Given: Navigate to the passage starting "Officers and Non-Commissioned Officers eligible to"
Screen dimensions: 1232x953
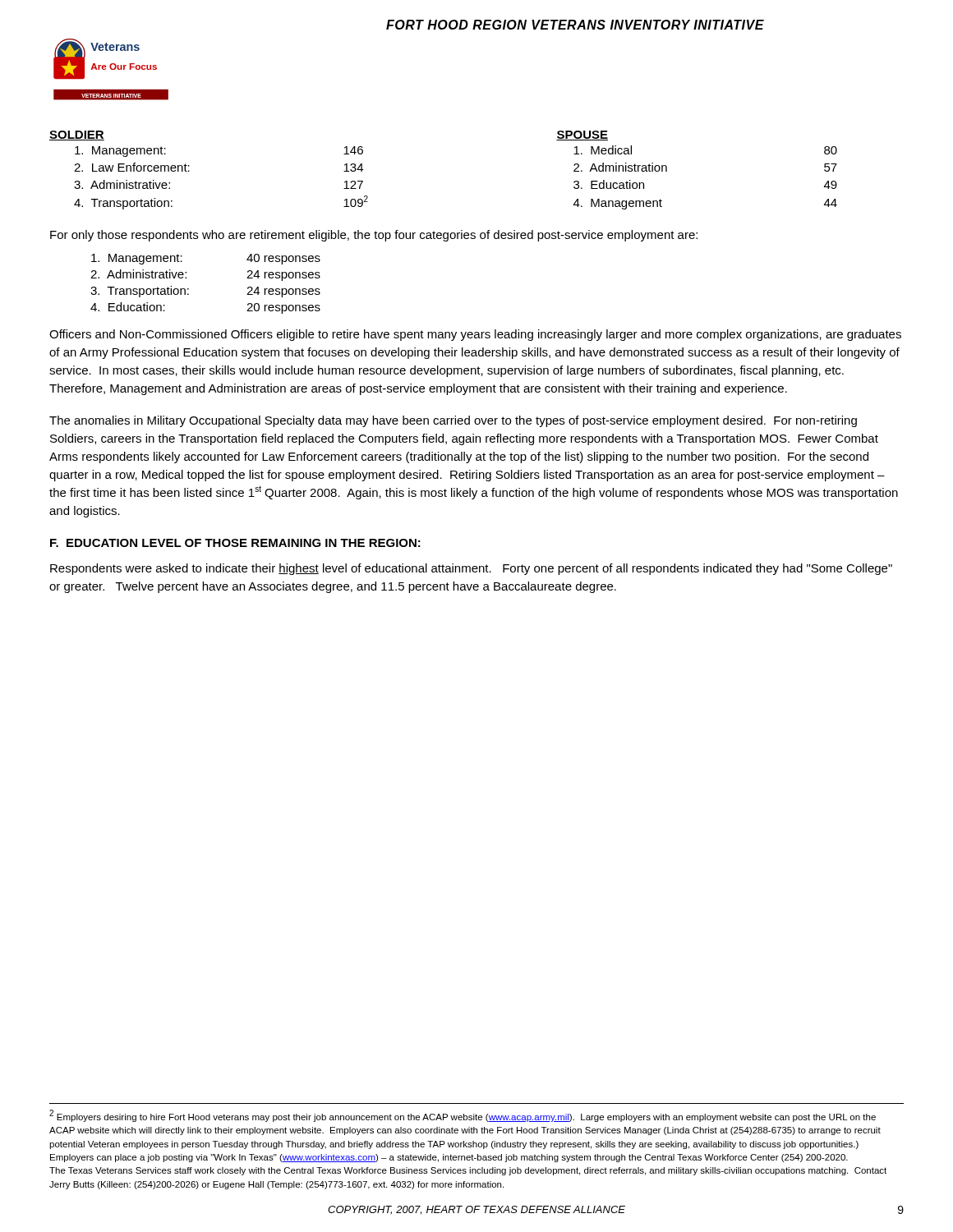Looking at the screenshot, I should click(x=475, y=361).
